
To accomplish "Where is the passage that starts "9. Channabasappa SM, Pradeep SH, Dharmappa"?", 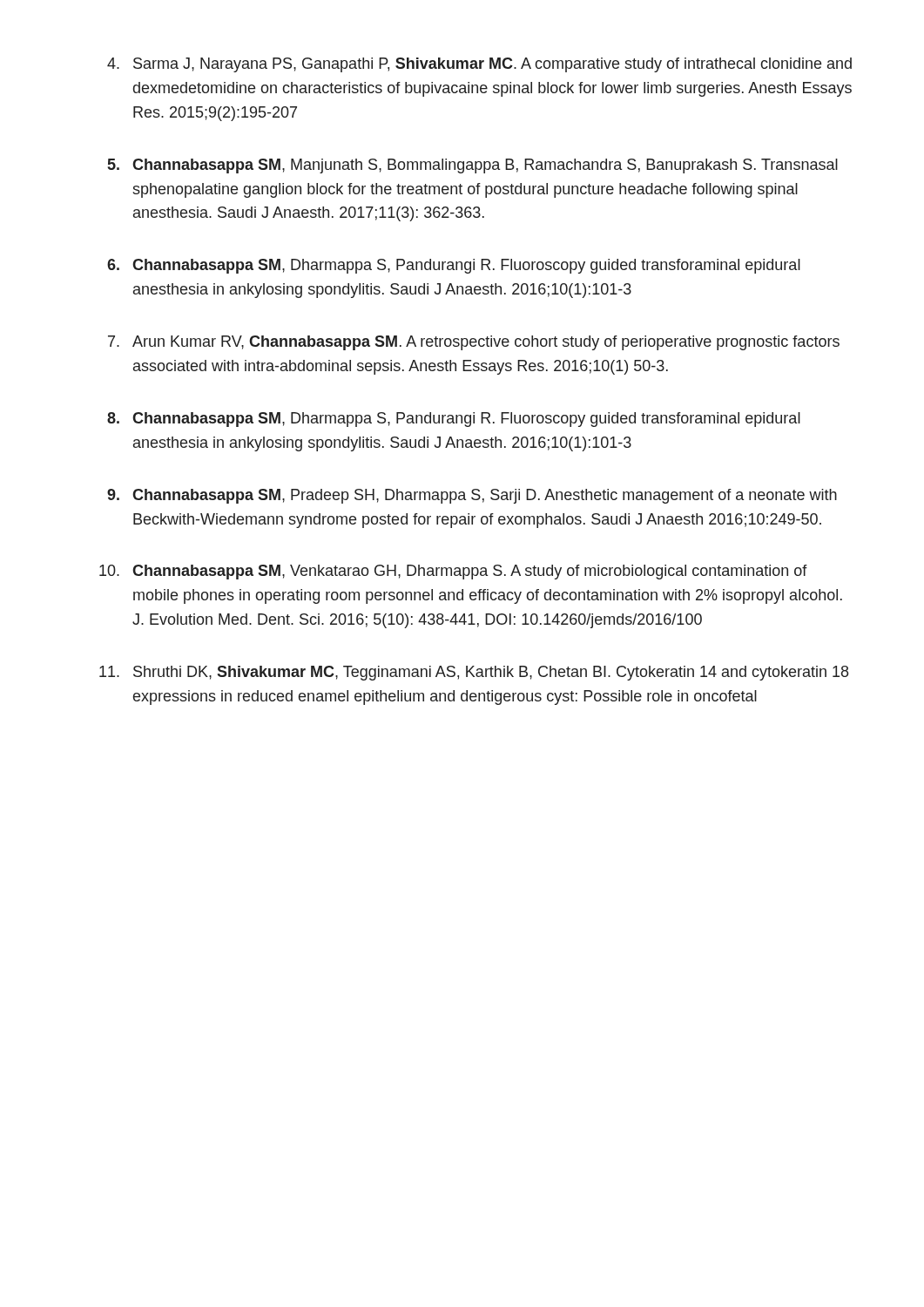I will pyautogui.click(x=462, y=508).
